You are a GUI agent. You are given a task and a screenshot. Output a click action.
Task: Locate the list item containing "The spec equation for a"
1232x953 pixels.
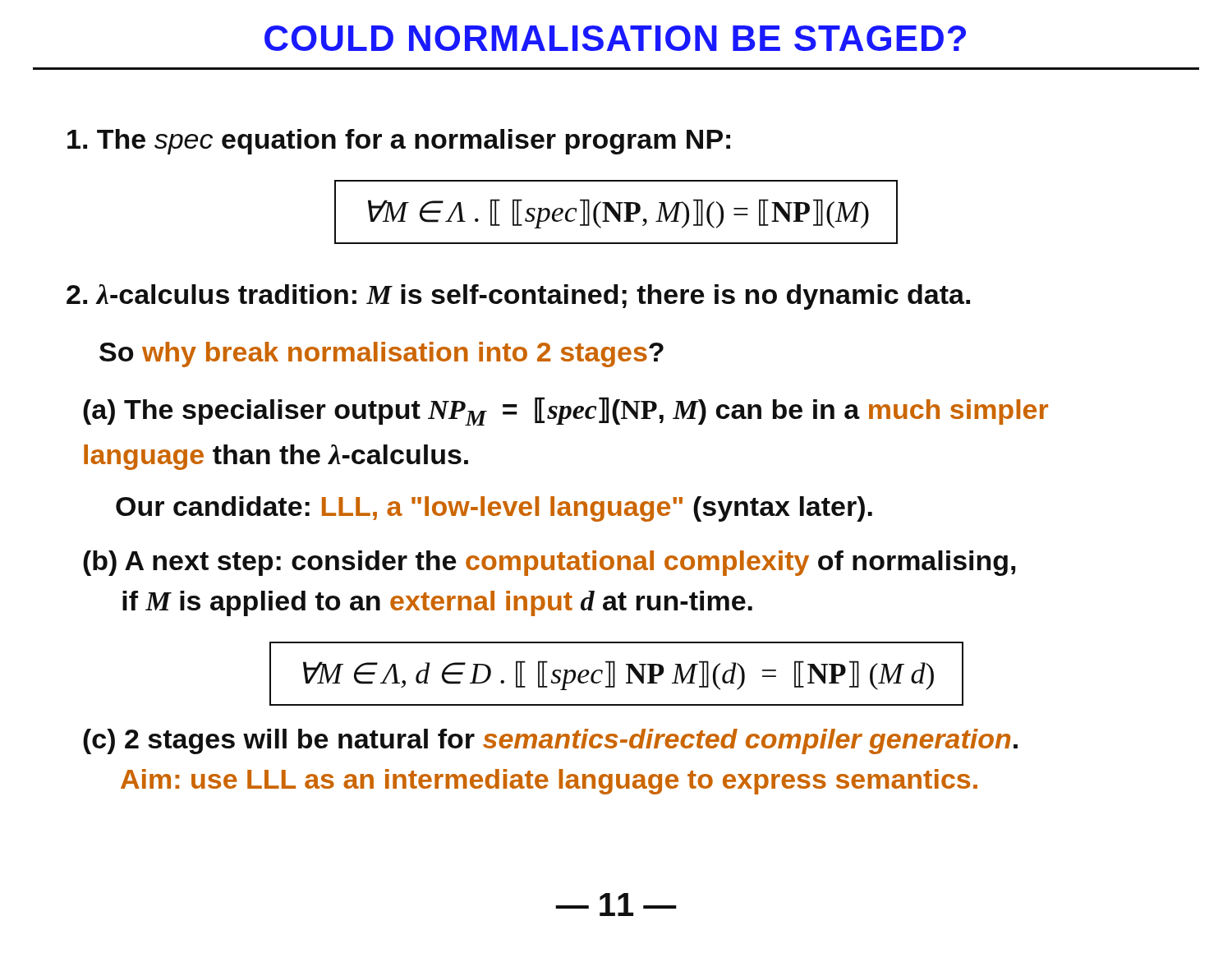(399, 139)
